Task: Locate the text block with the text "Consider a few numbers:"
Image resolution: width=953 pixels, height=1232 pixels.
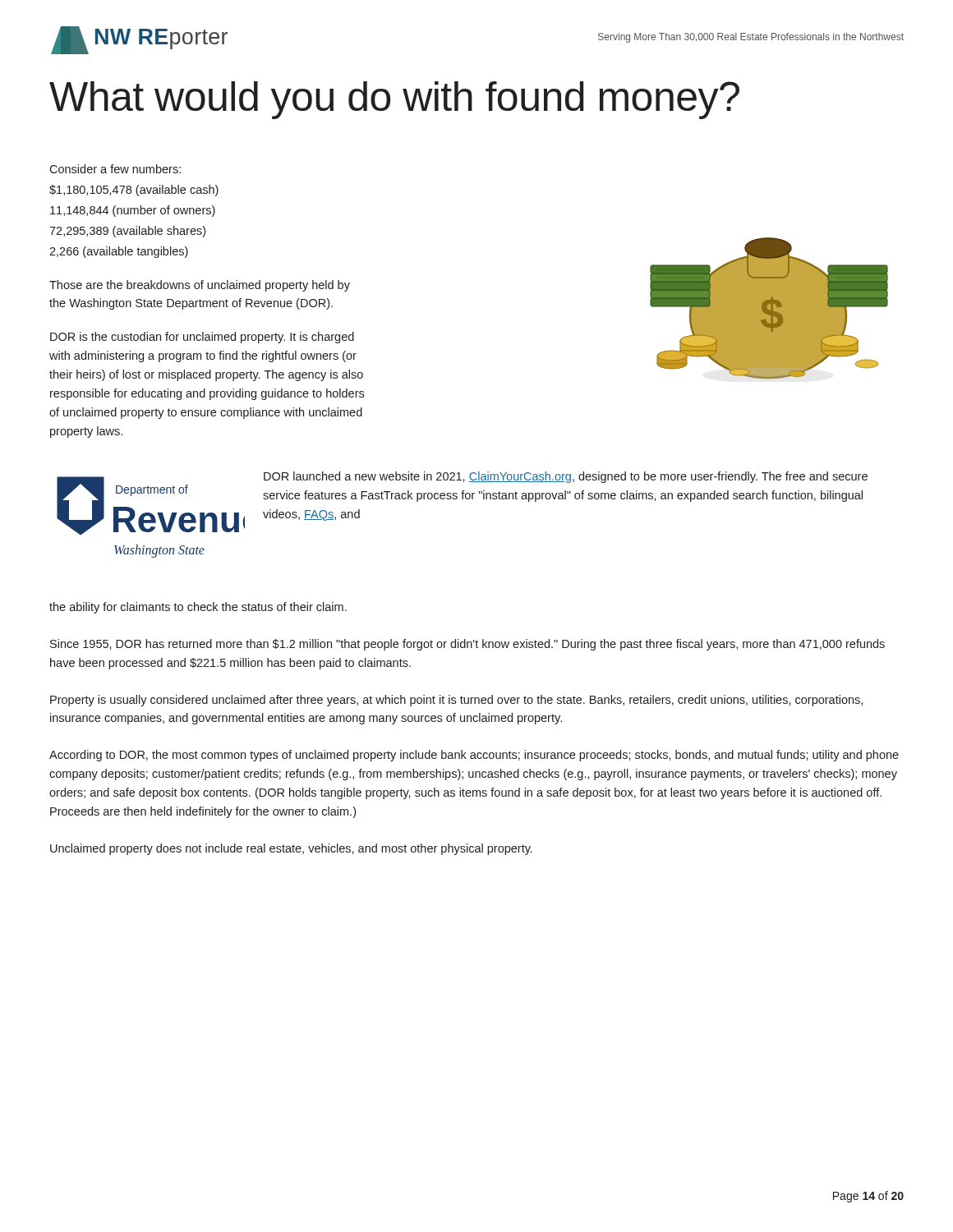Action: (209, 301)
